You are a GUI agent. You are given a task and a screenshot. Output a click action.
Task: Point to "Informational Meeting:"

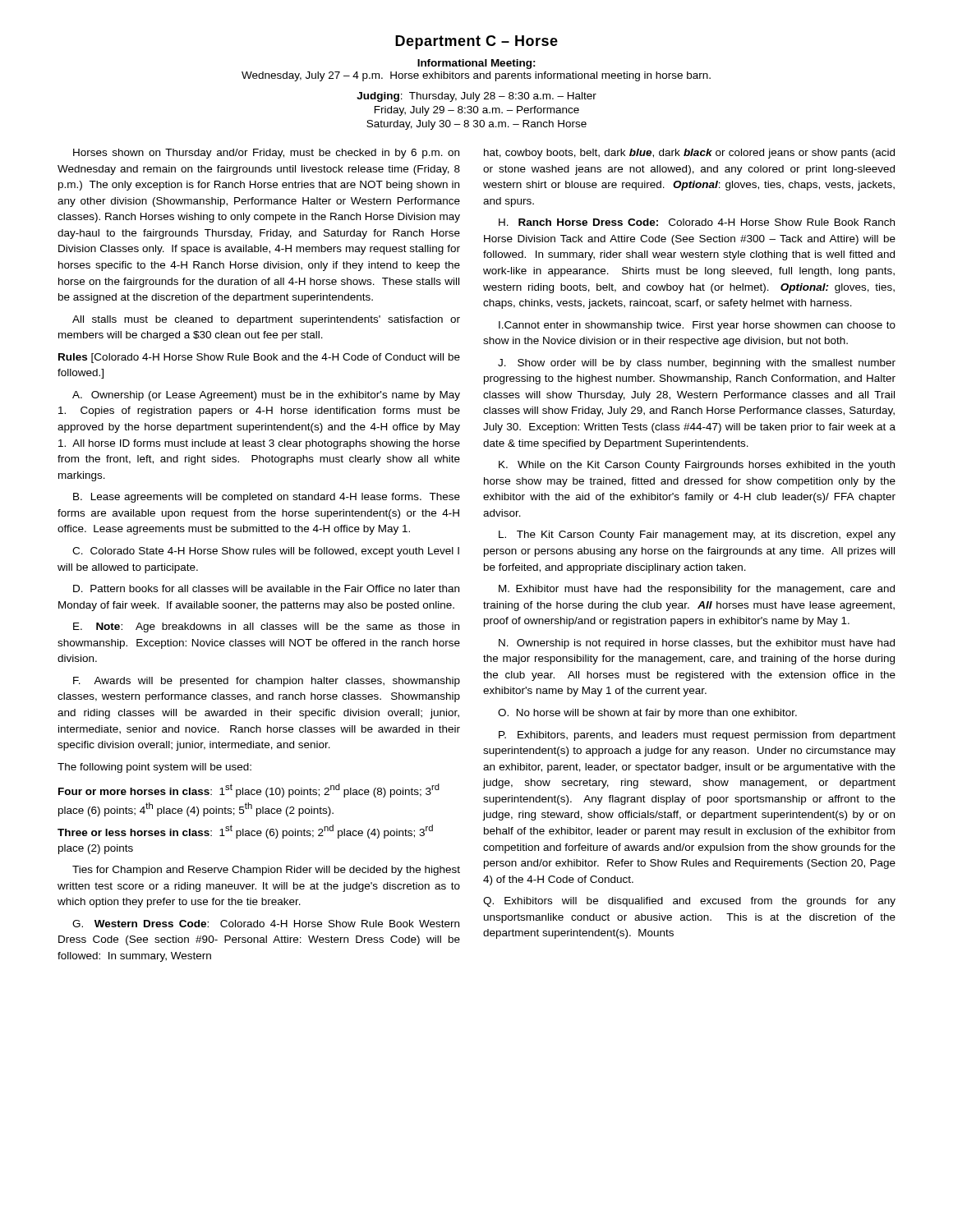coord(476,63)
